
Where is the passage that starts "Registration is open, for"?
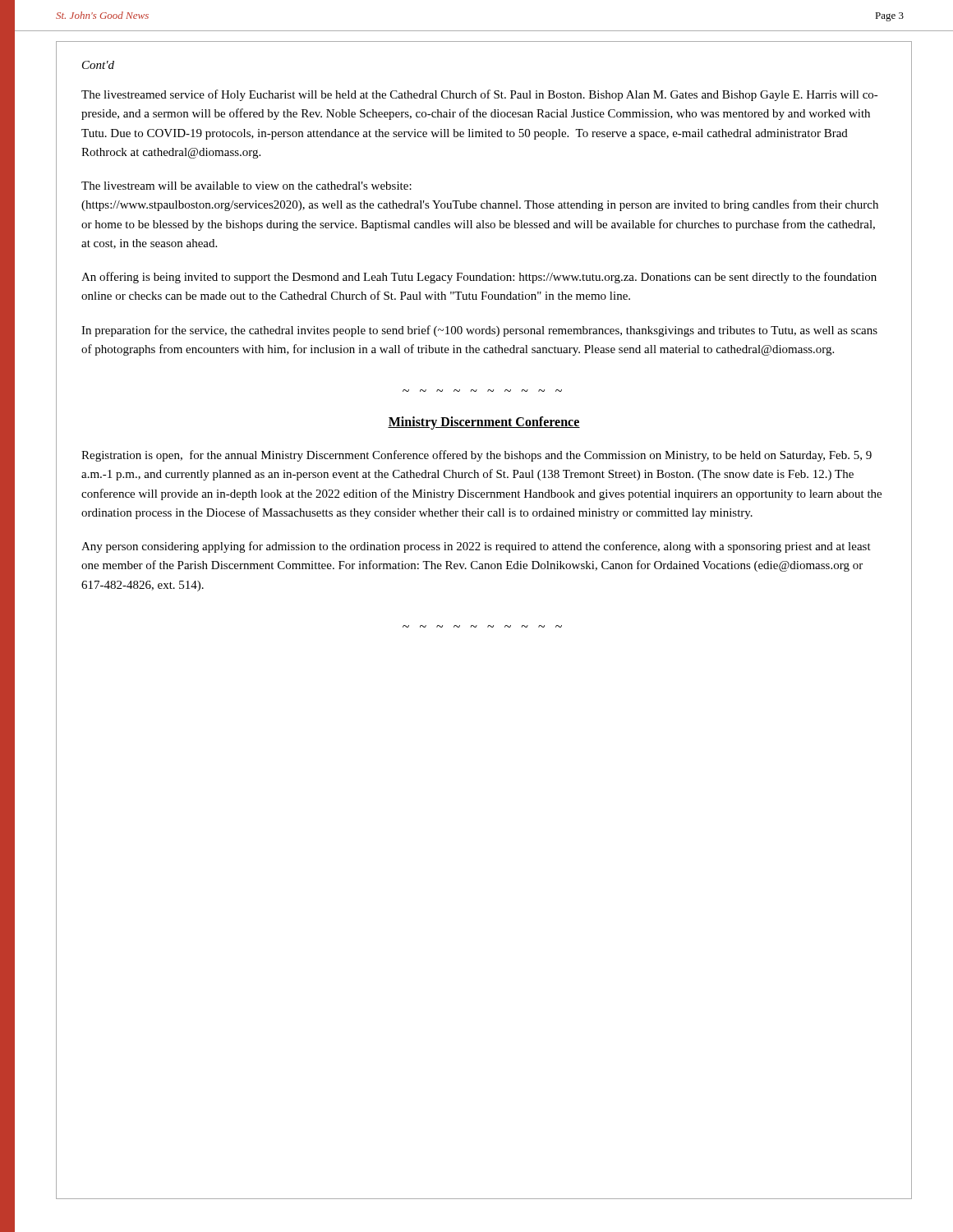(482, 484)
